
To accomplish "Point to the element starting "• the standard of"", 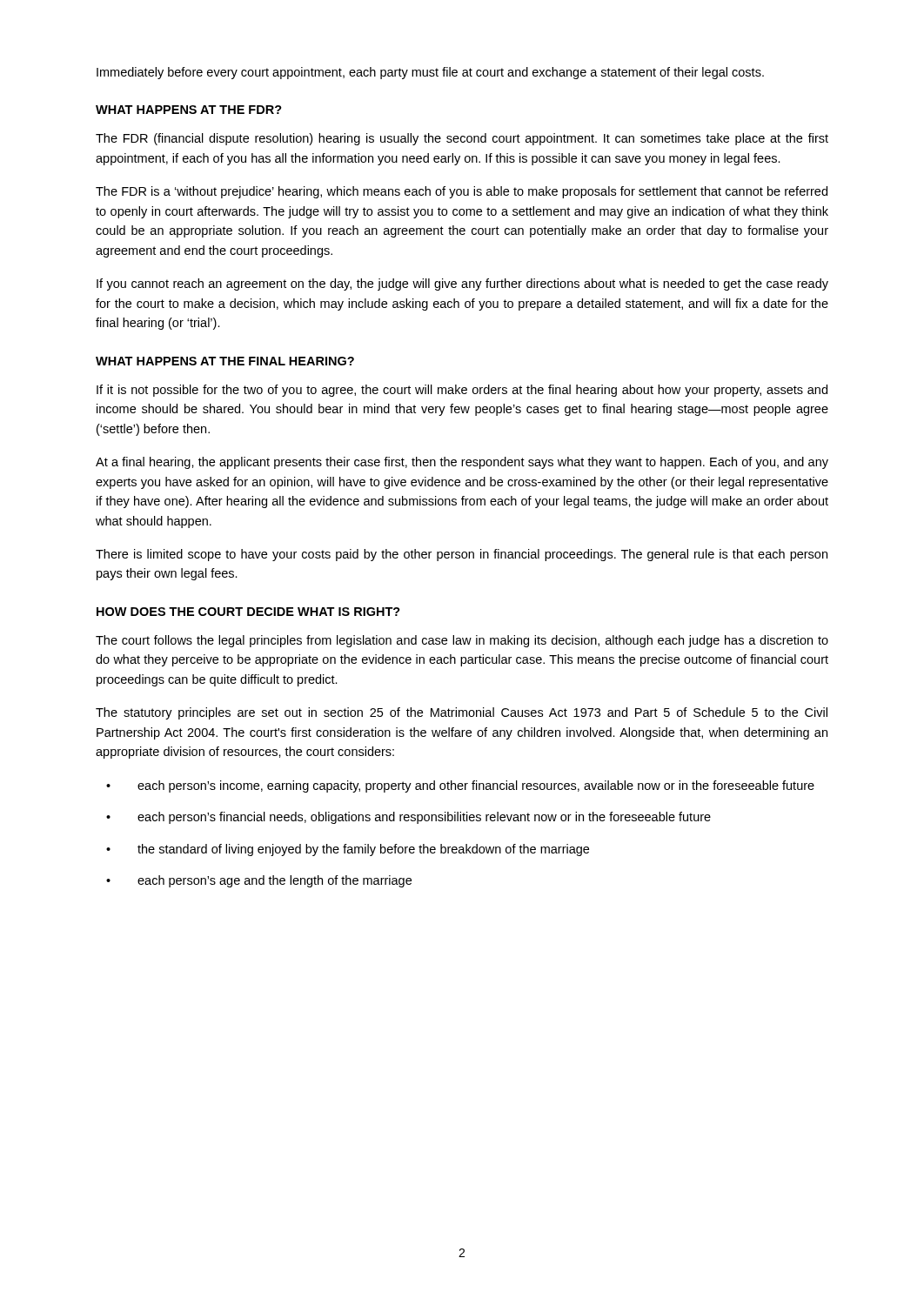I will pos(462,849).
